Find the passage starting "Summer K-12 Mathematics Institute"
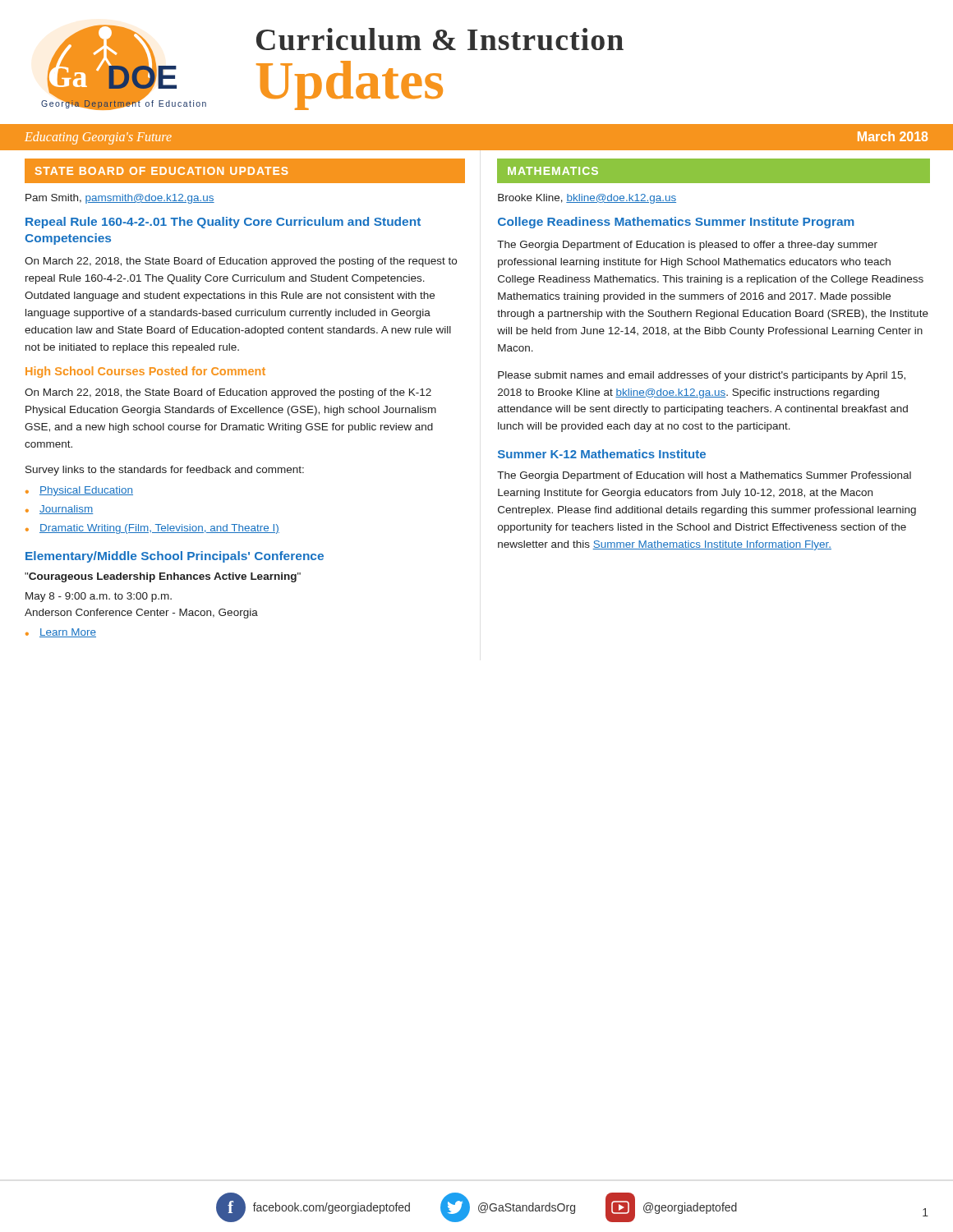Screen dimensions: 1232x953 click(602, 454)
